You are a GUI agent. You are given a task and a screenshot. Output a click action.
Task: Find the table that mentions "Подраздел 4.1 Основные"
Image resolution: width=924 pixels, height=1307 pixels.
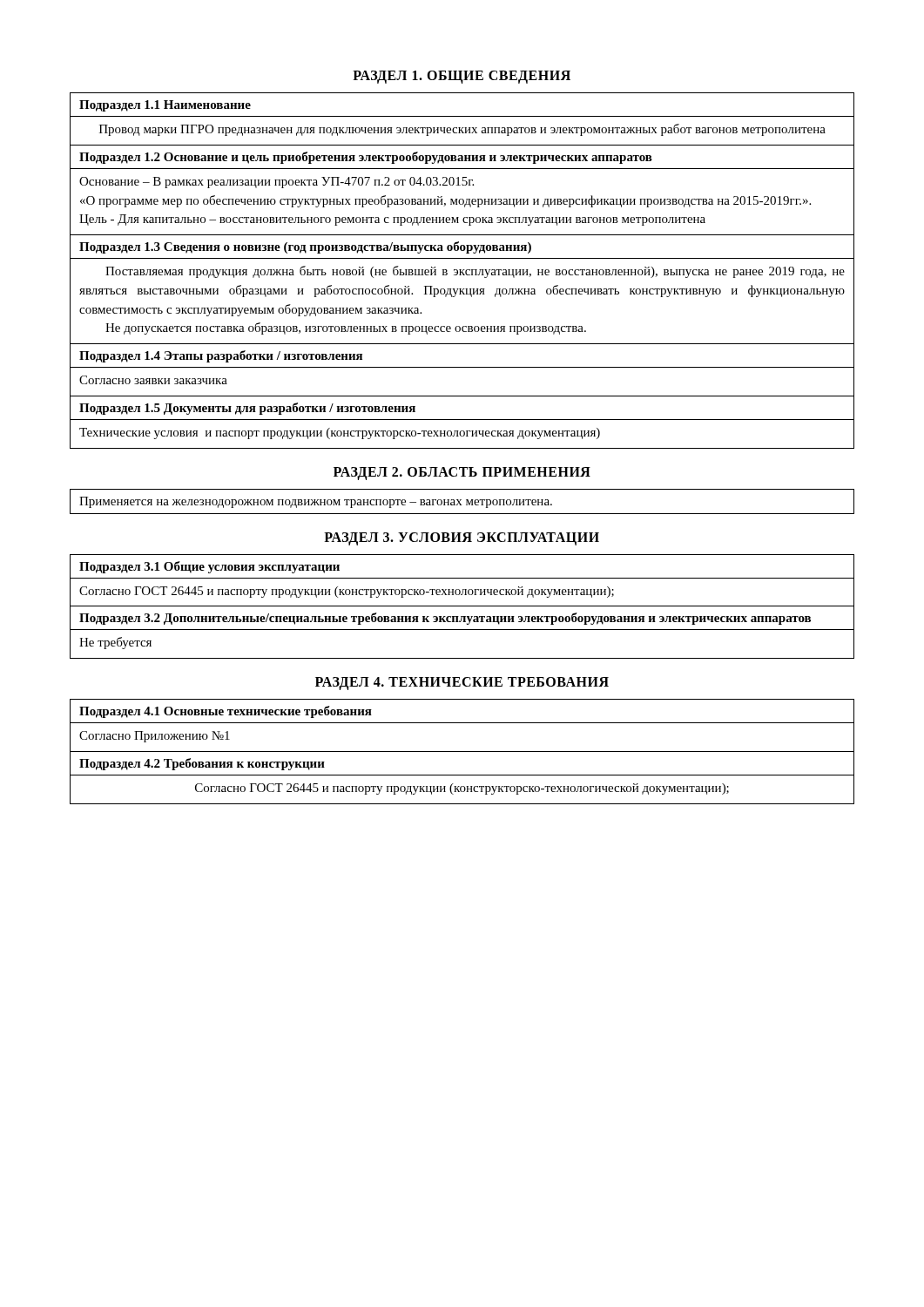(462, 751)
